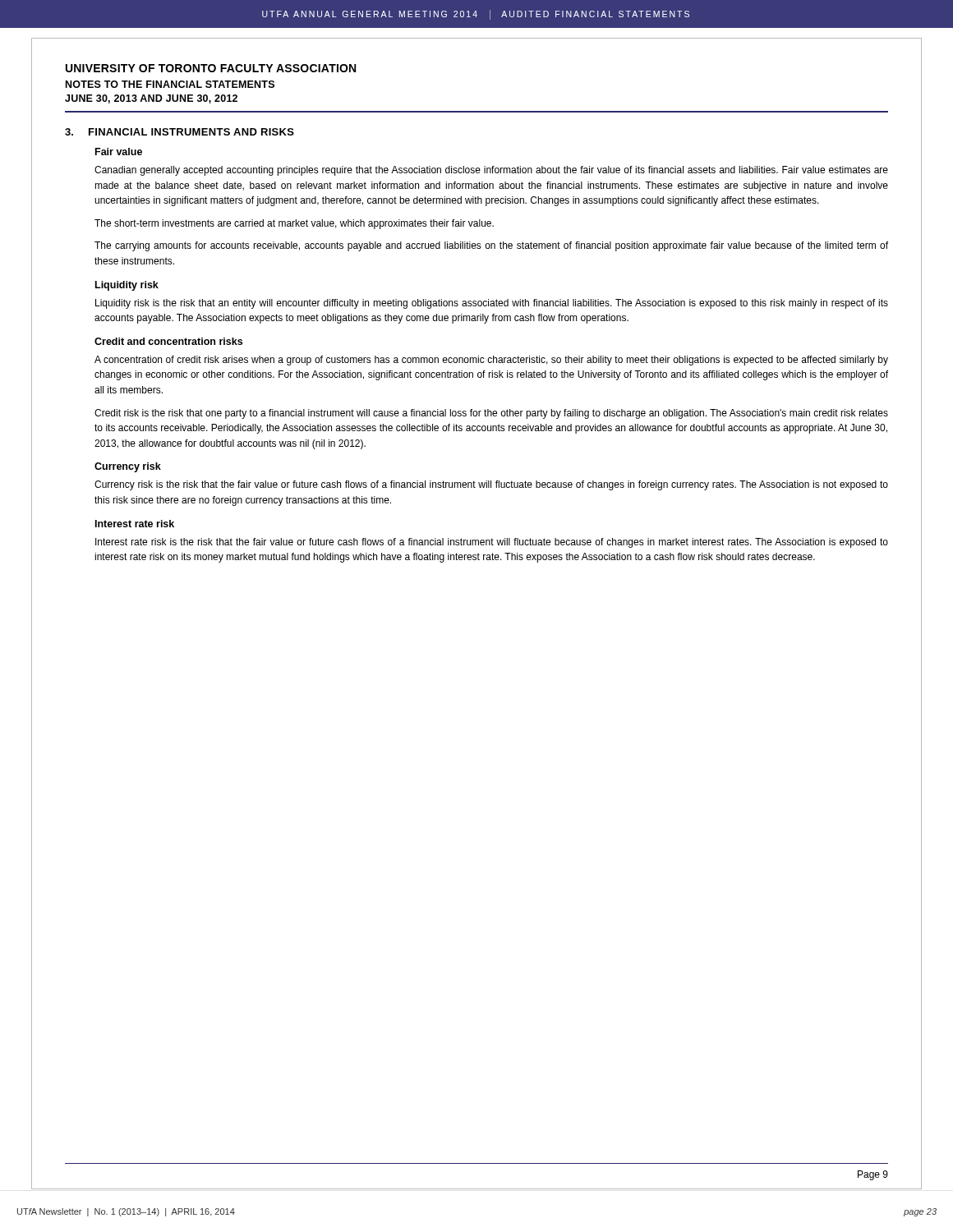953x1232 pixels.
Task: Find the text block with the text "Canadian generally accepted accounting principles require that"
Action: pos(491,185)
